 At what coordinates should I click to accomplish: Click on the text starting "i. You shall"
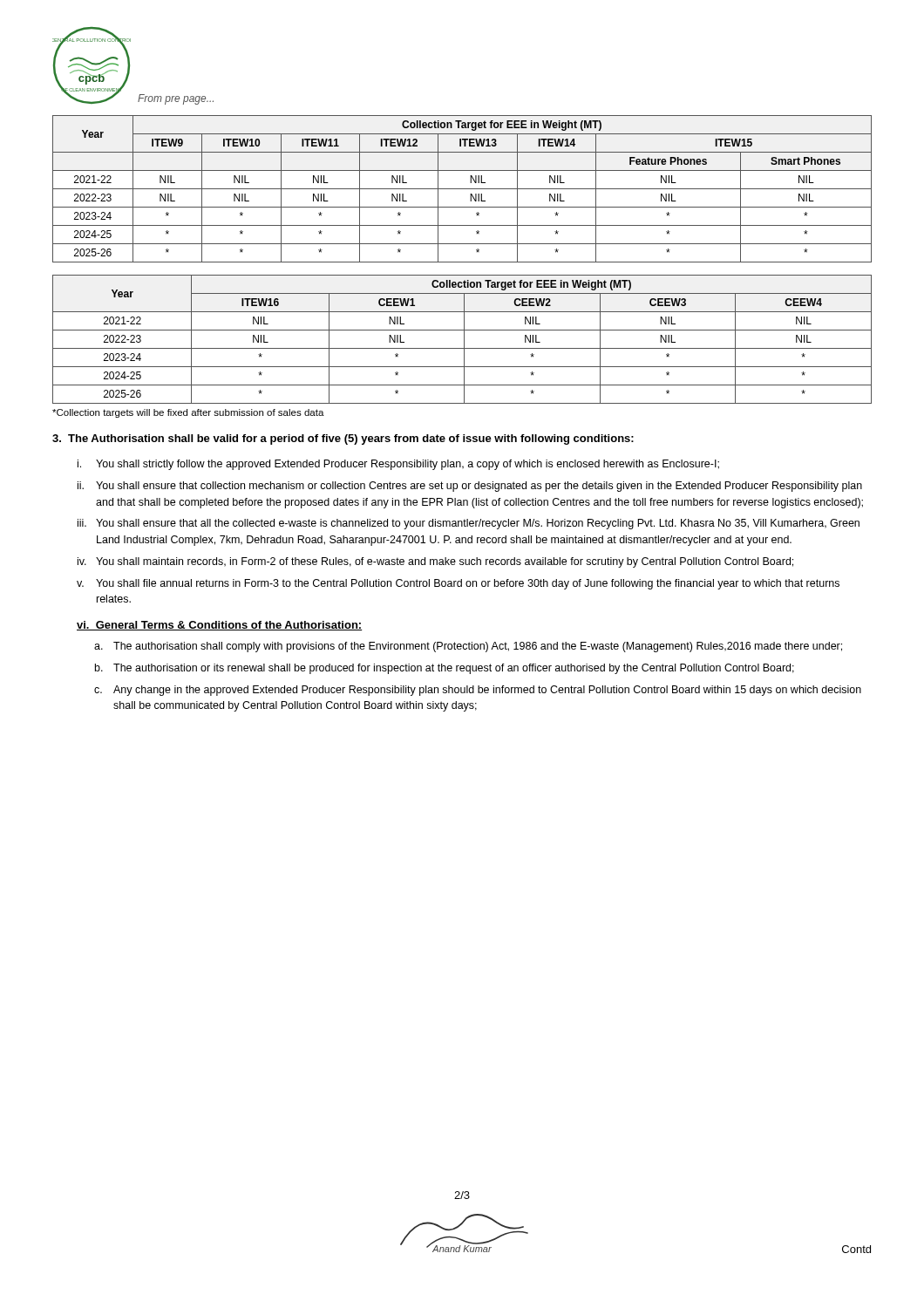click(474, 464)
